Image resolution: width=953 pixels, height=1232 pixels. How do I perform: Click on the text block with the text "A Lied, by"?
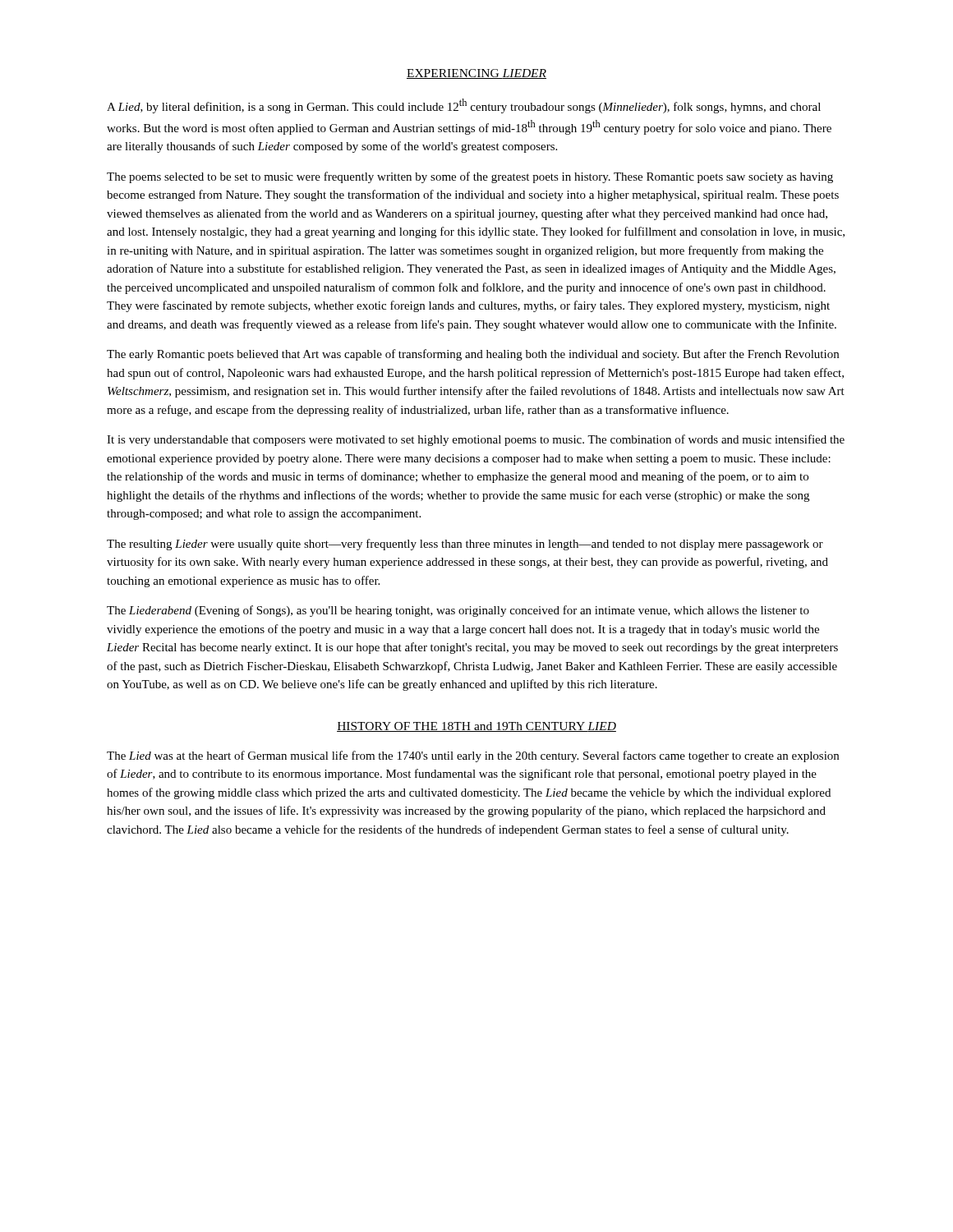pos(476,125)
